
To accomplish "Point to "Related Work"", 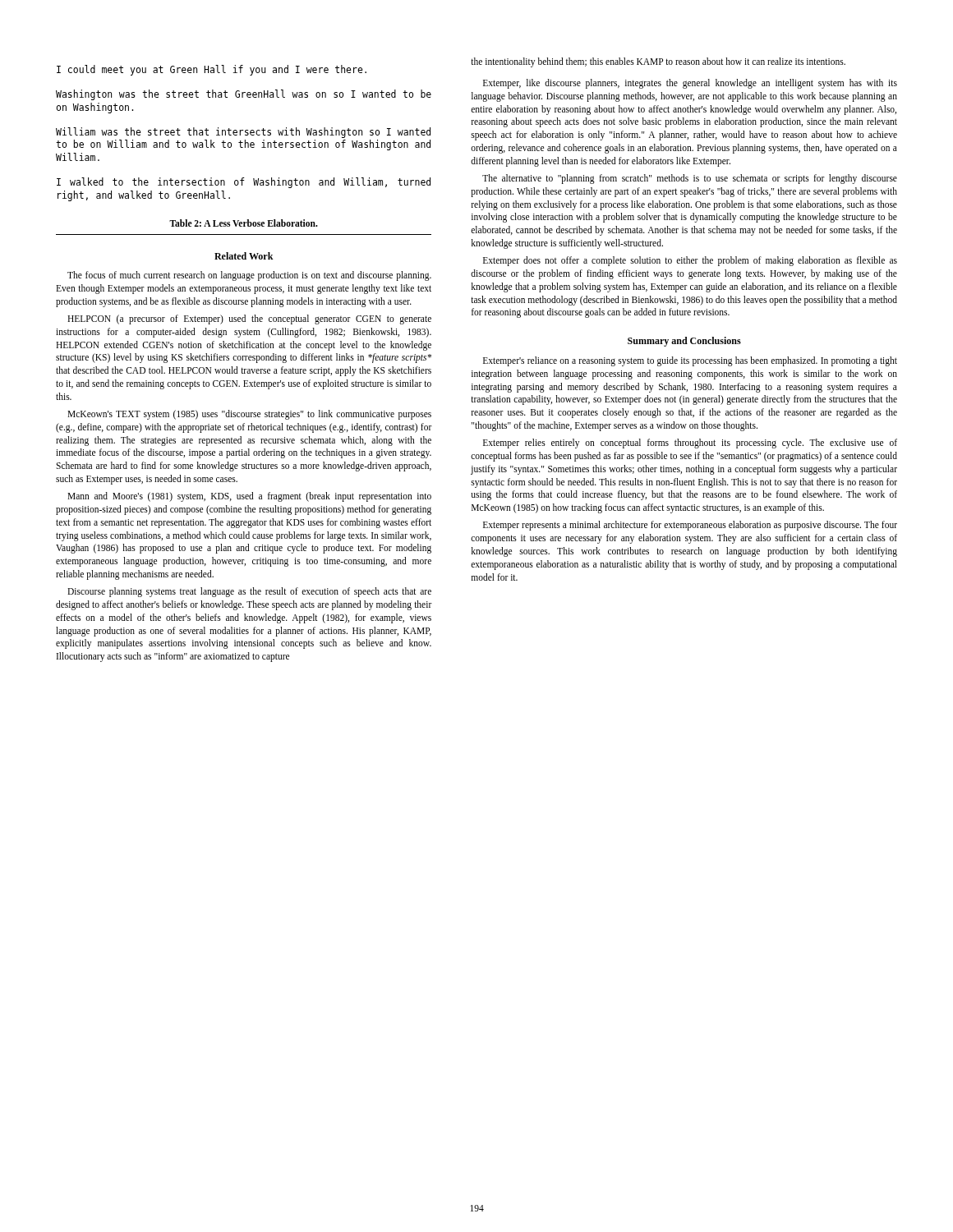I will pos(244,256).
